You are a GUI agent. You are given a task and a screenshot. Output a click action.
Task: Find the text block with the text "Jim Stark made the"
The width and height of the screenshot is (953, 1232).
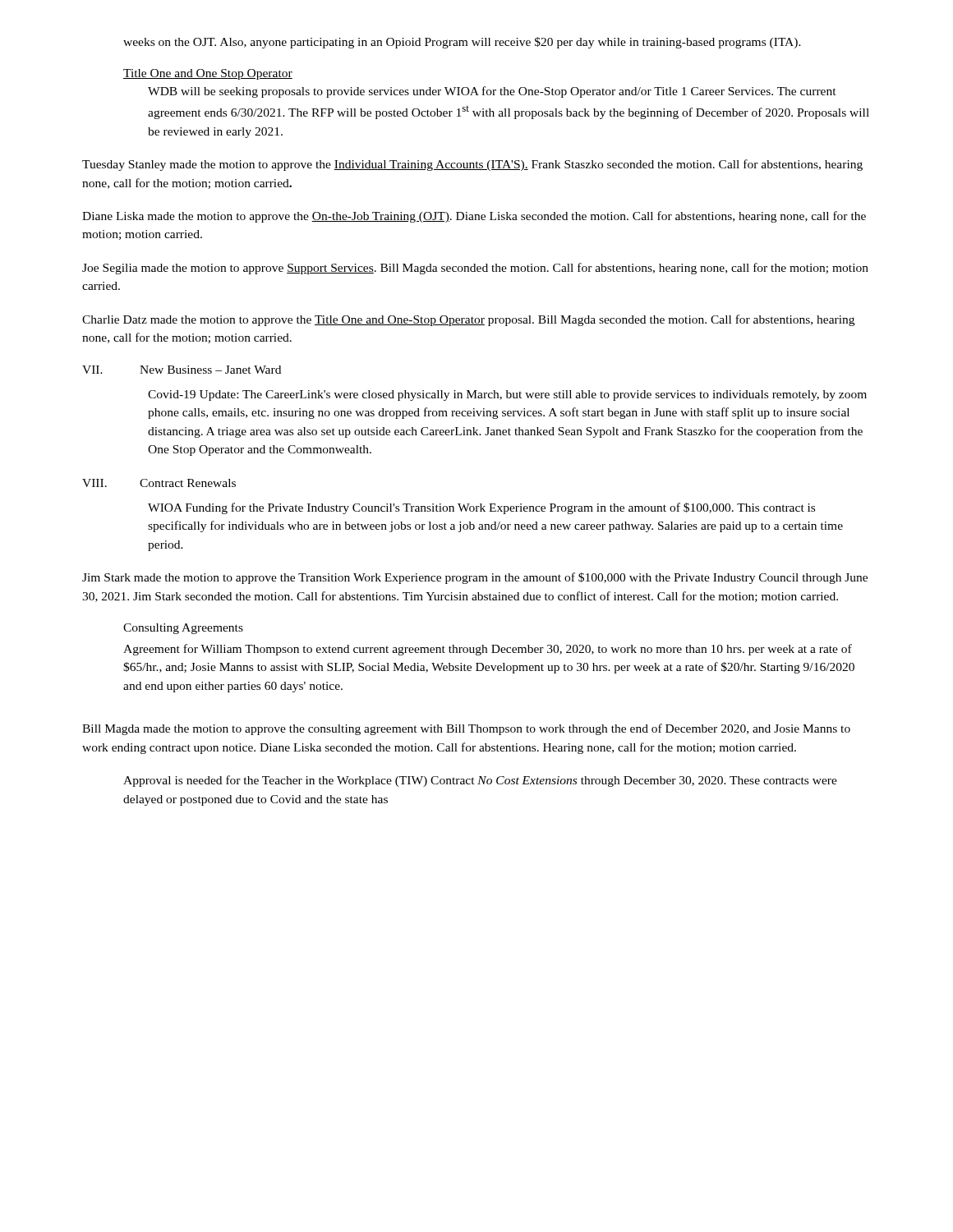pyautogui.click(x=475, y=586)
